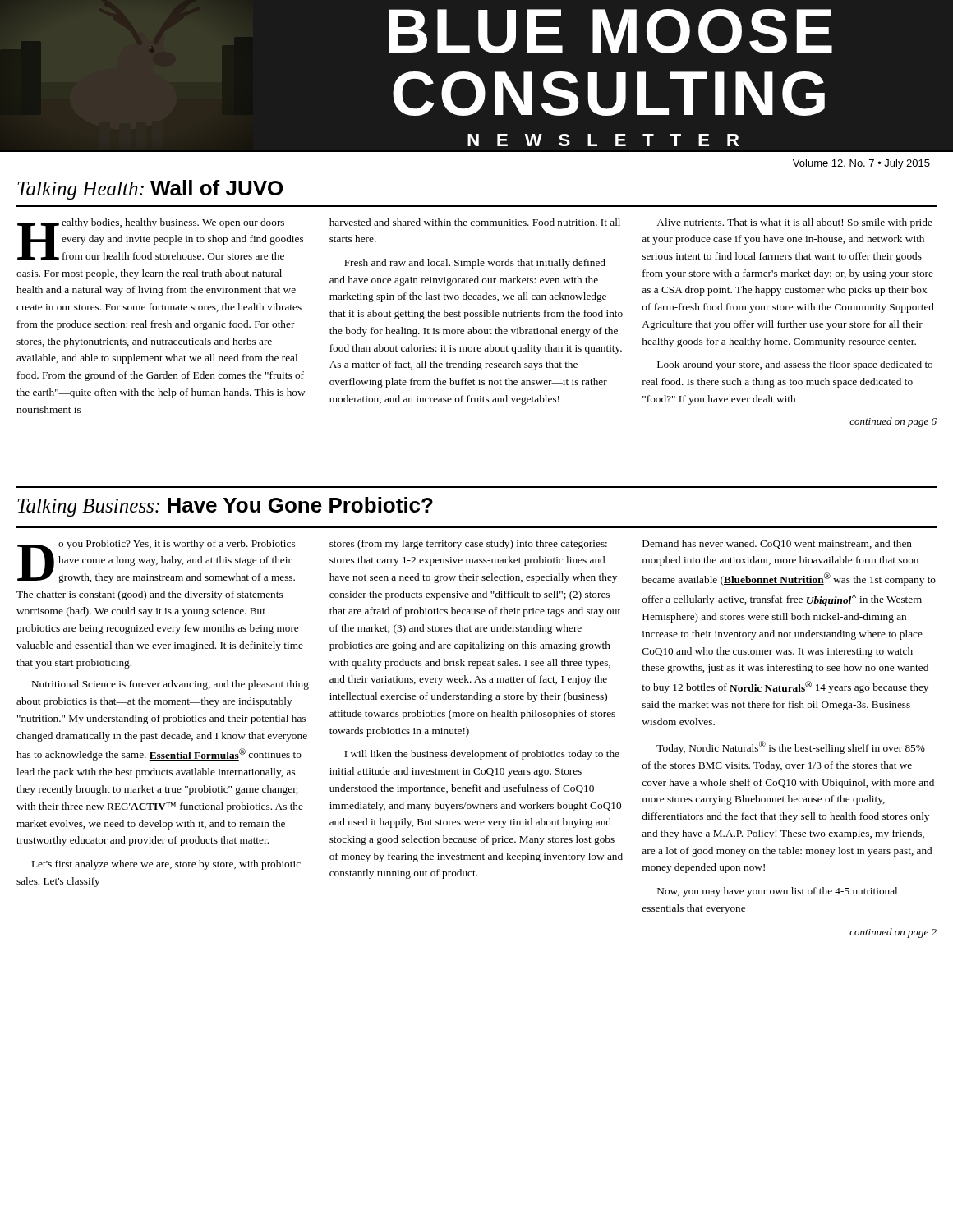The width and height of the screenshot is (953, 1232).
Task: Locate the block of text that opens with "harvested and shared within the communities. Food"
Action: coord(476,311)
